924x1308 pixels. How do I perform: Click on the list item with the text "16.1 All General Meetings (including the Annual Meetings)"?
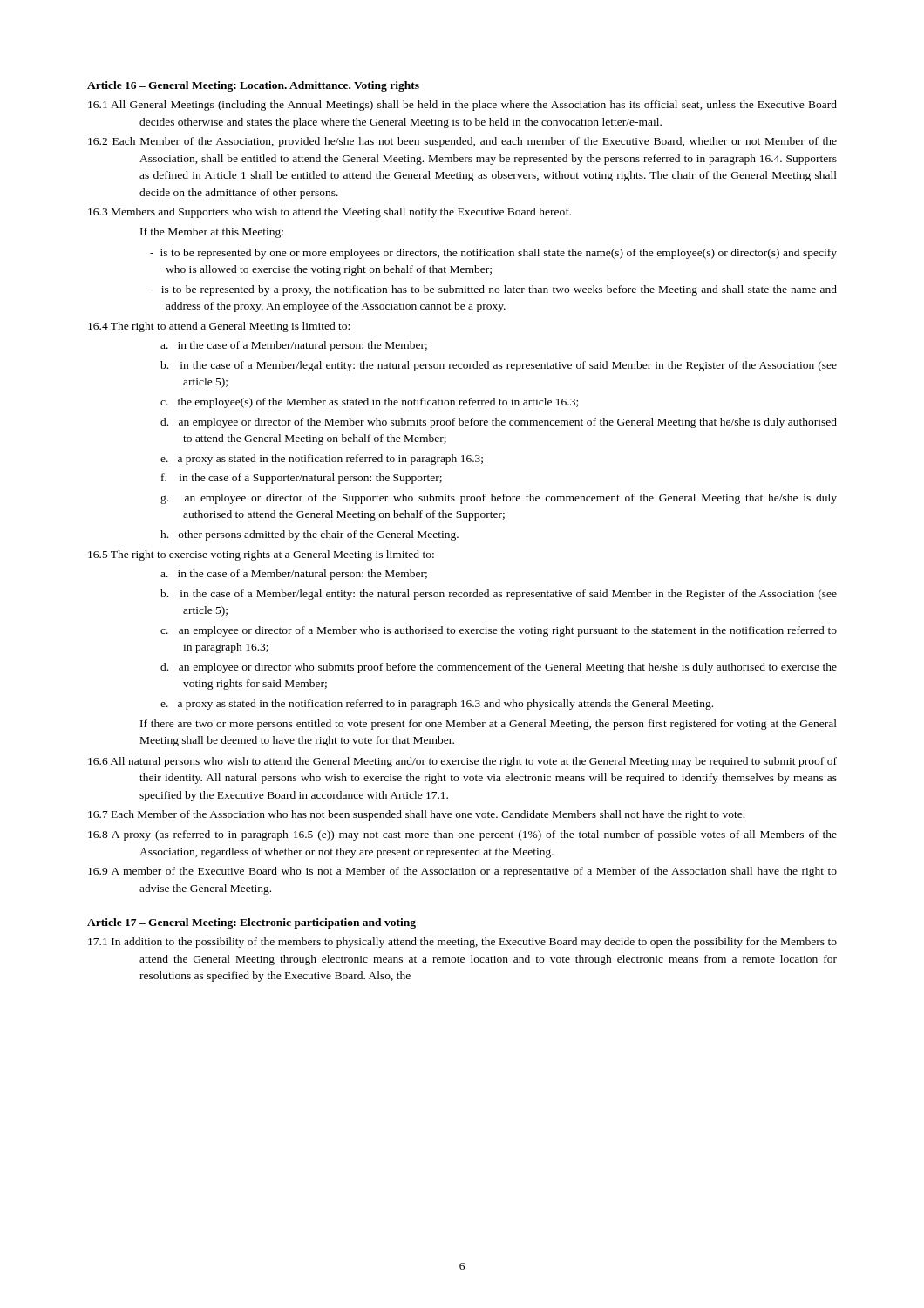[x=462, y=113]
